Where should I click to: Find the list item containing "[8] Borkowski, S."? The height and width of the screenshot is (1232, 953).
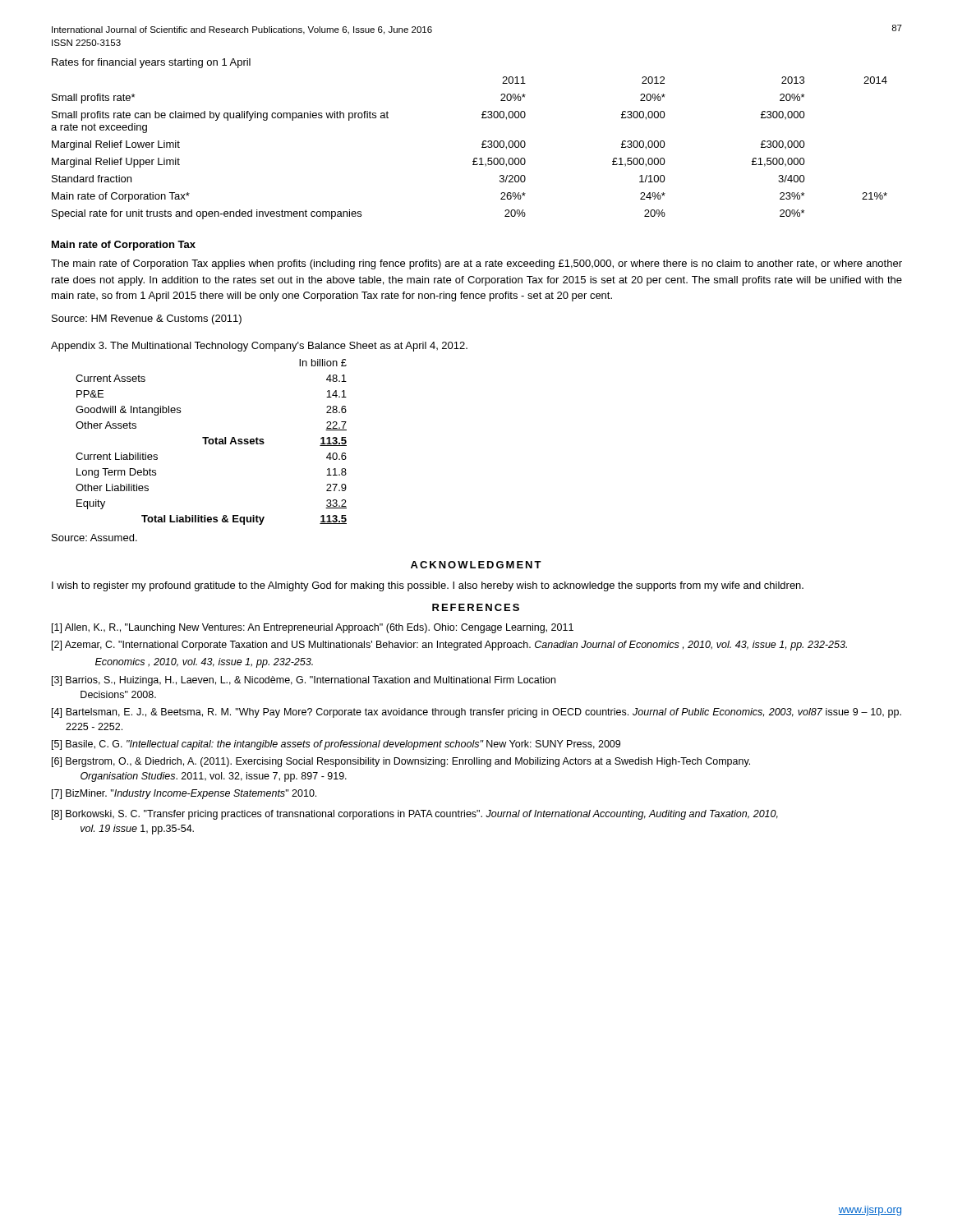click(x=415, y=821)
